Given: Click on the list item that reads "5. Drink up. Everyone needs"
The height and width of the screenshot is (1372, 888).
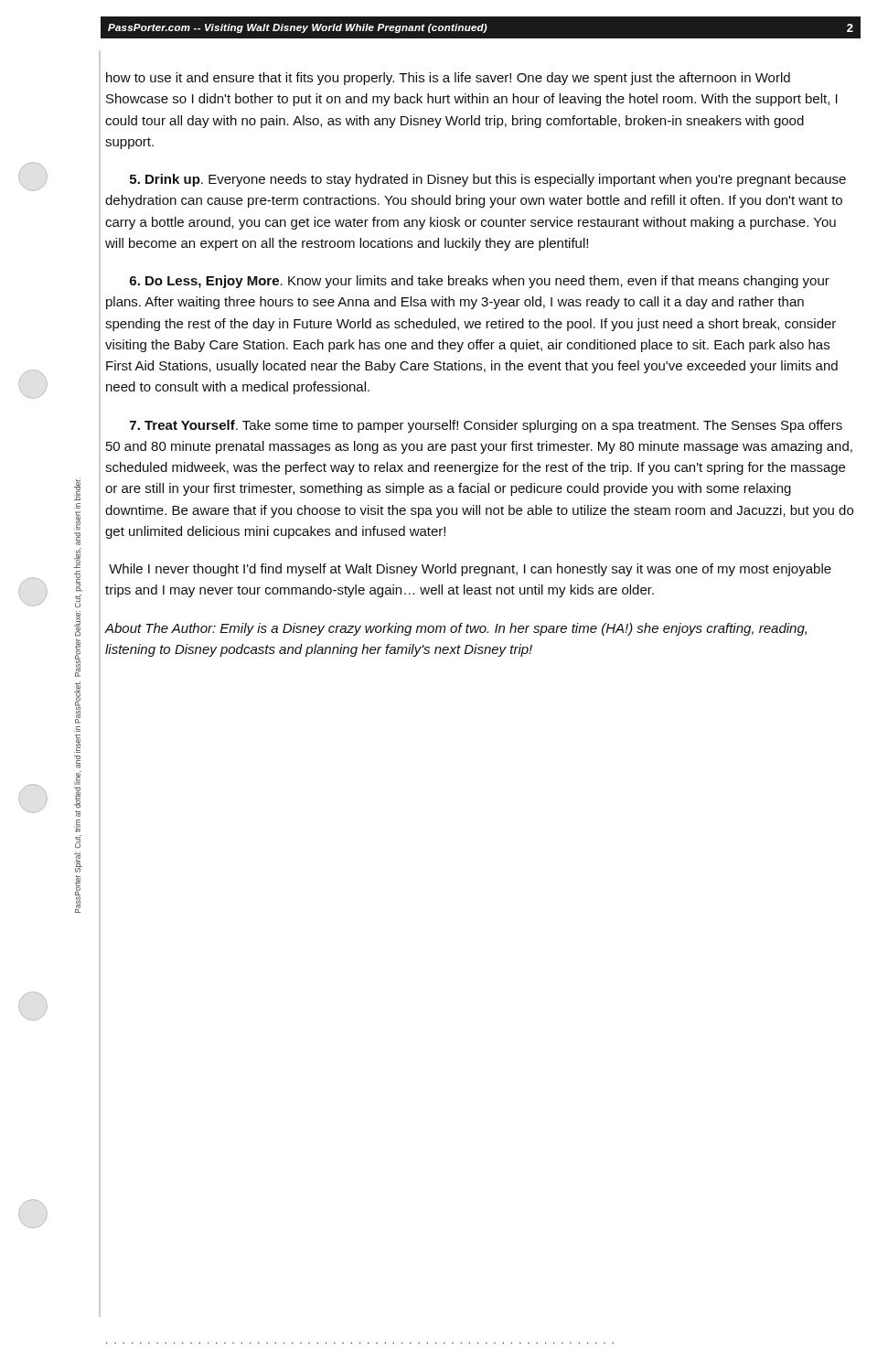Looking at the screenshot, I should 476,211.
